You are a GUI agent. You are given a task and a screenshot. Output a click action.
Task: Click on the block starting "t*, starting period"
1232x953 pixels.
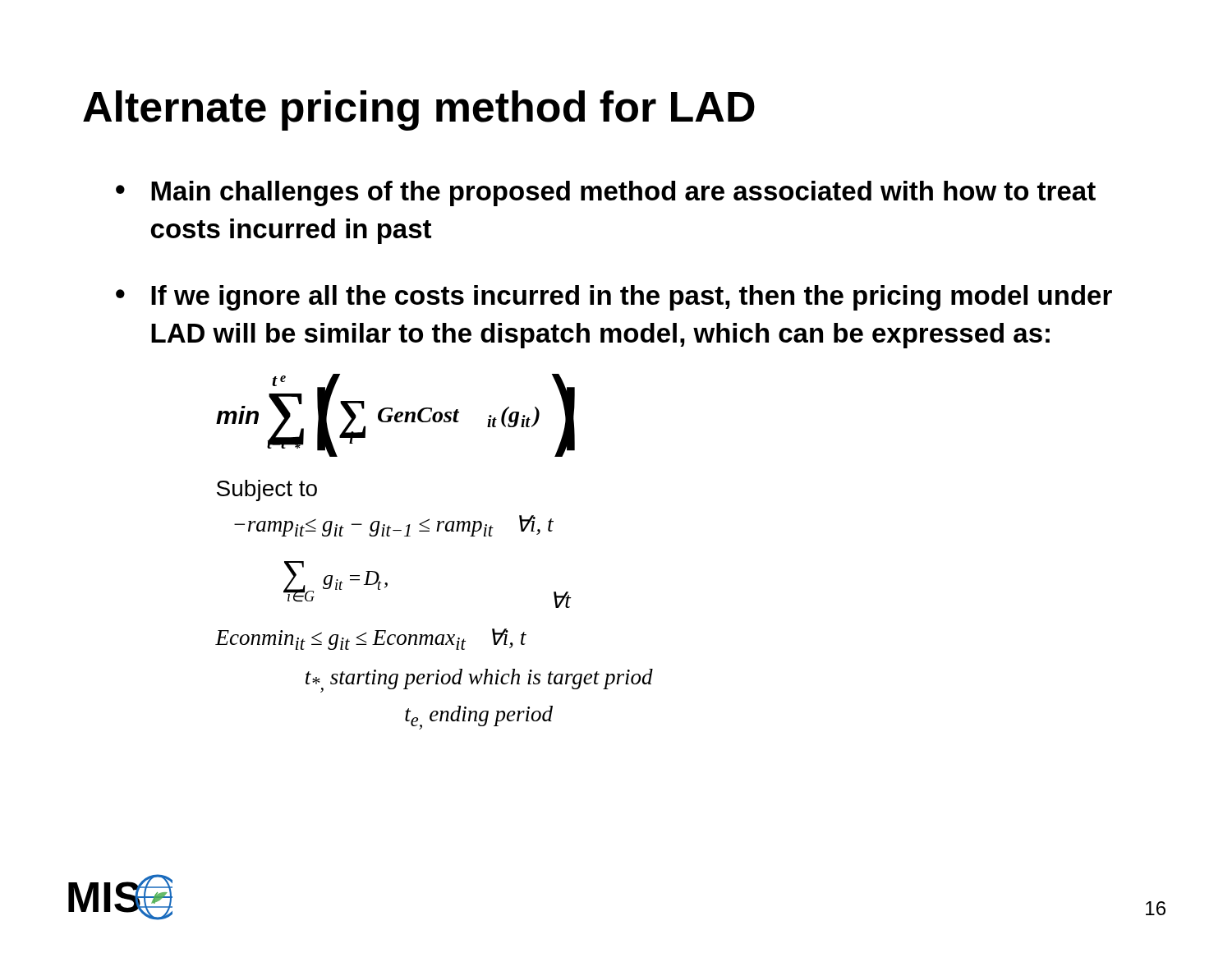click(479, 679)
